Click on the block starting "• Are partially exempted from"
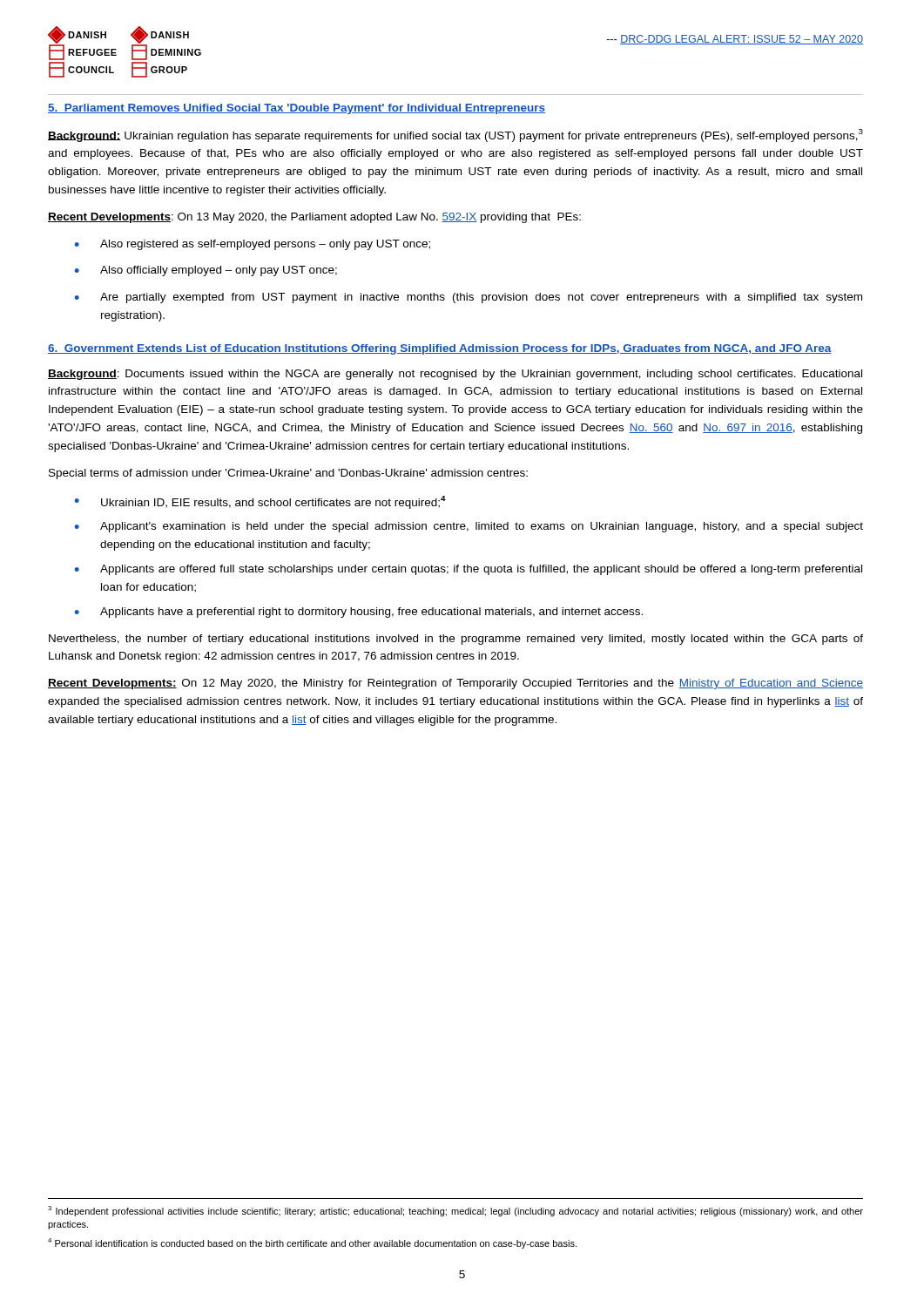 pos(455,306)
